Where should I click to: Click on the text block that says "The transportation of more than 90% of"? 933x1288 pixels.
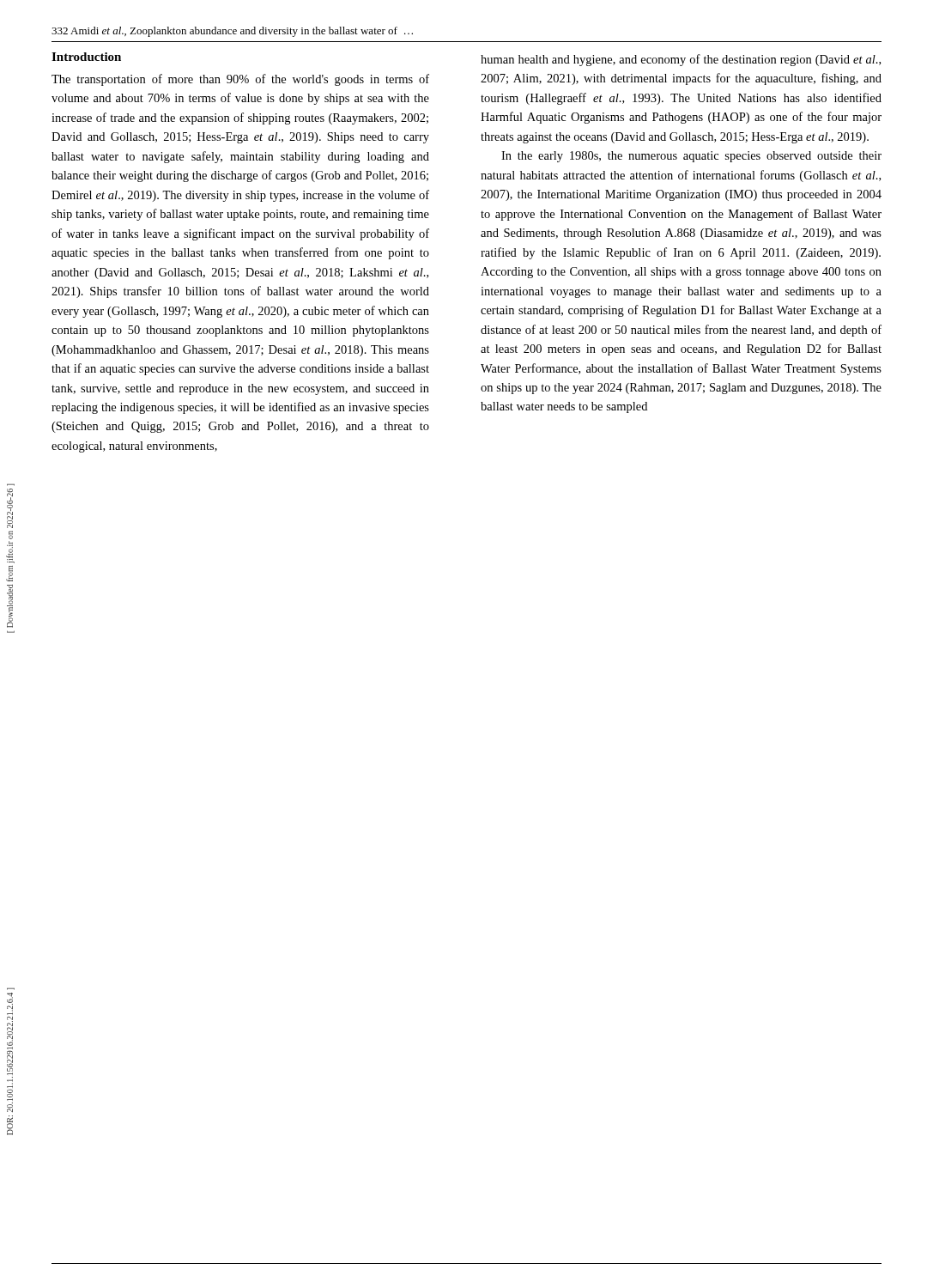click(240, 262)
